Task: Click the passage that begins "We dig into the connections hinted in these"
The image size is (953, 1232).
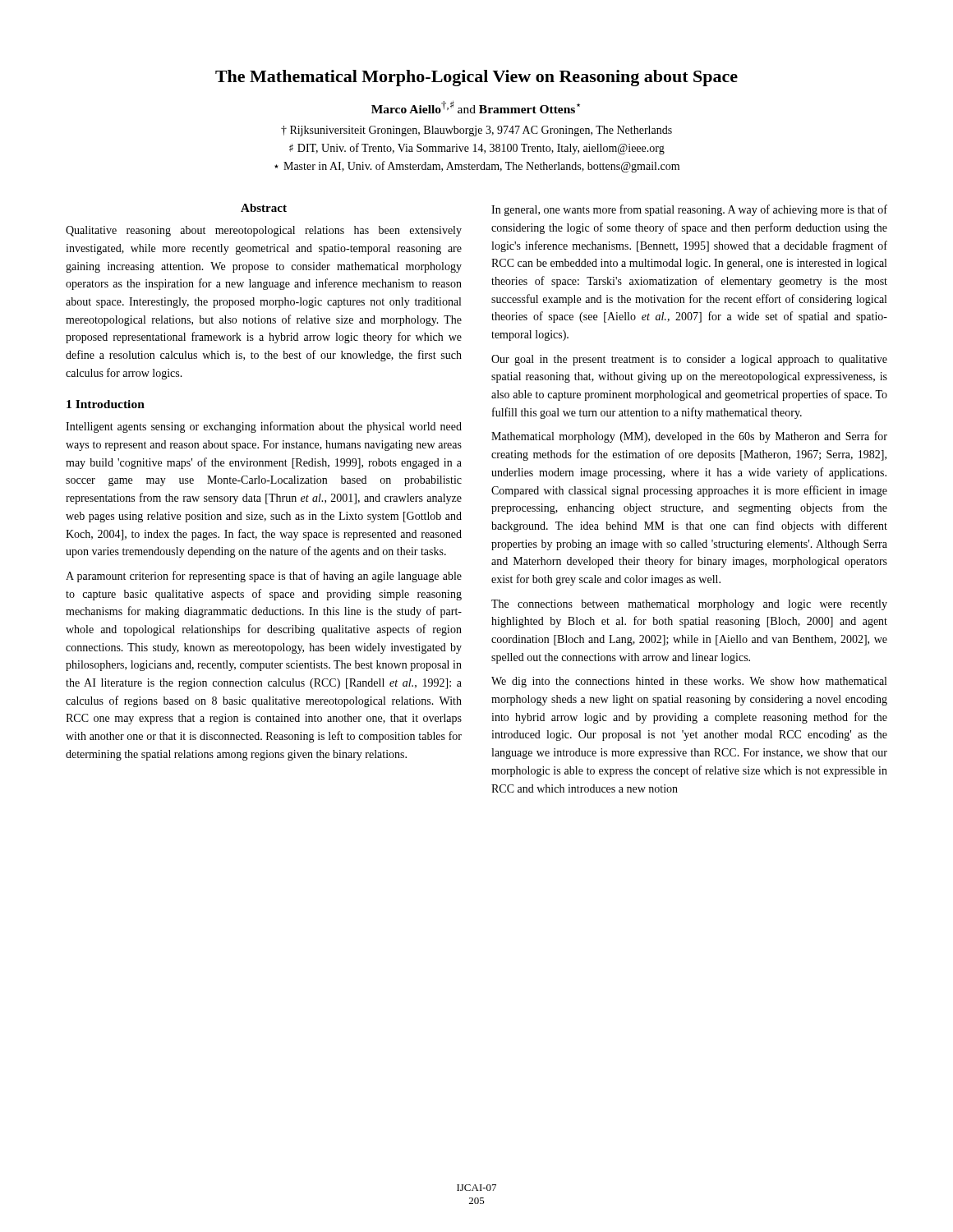Action: [689, 735]
